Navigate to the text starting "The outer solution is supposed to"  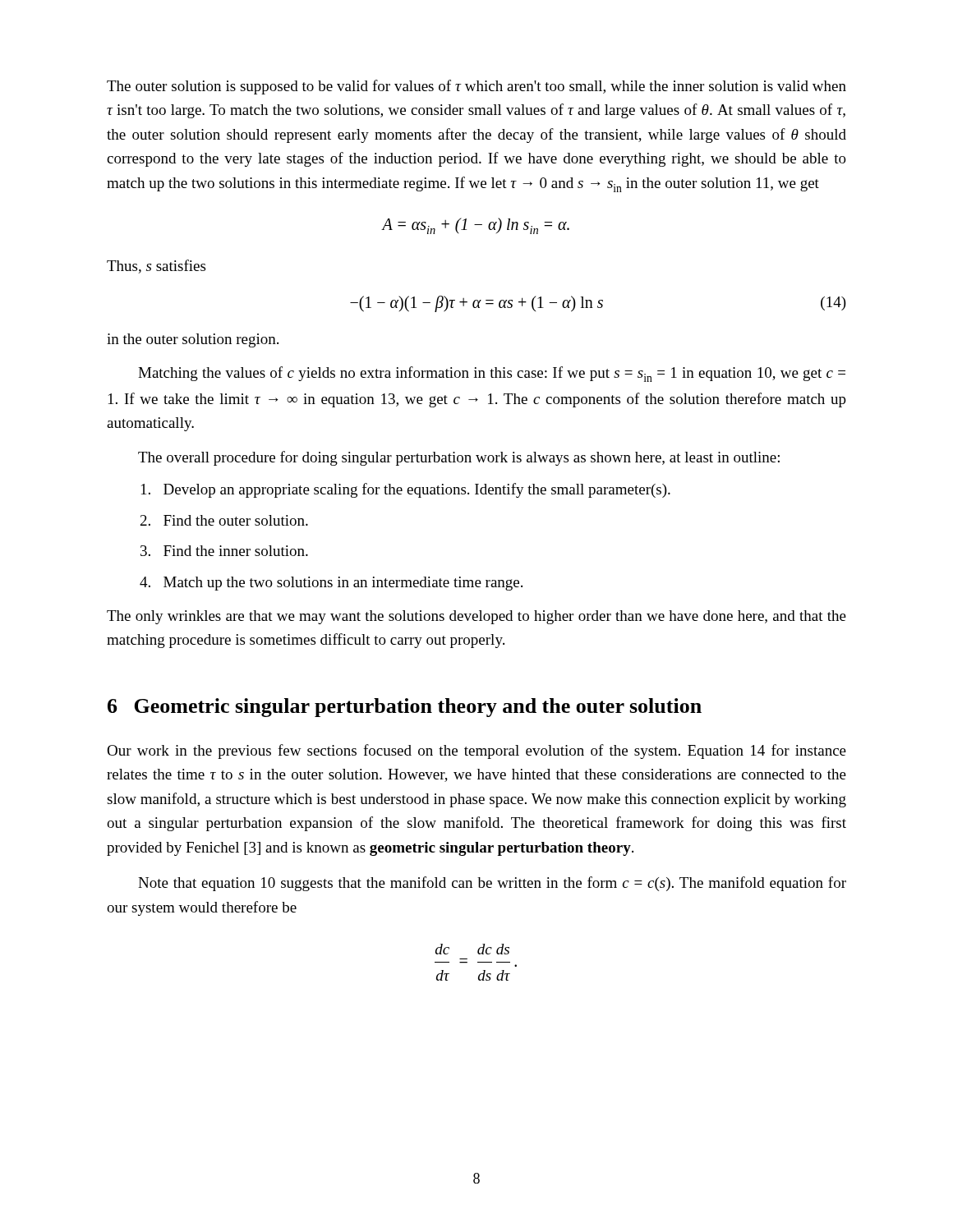[x=476, y=136]
